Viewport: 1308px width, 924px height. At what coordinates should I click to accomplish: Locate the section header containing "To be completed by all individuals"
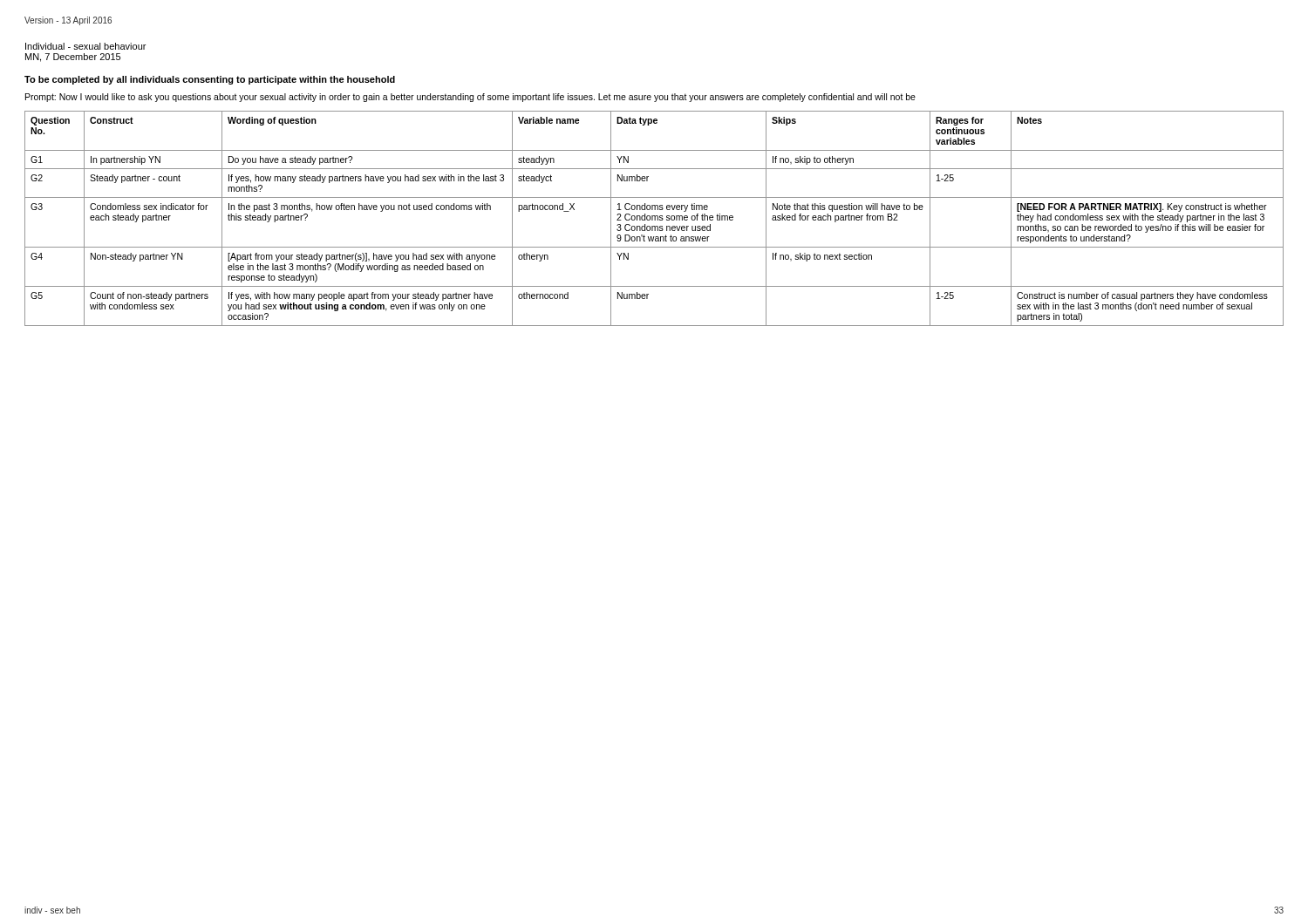[x=210, y=79]
